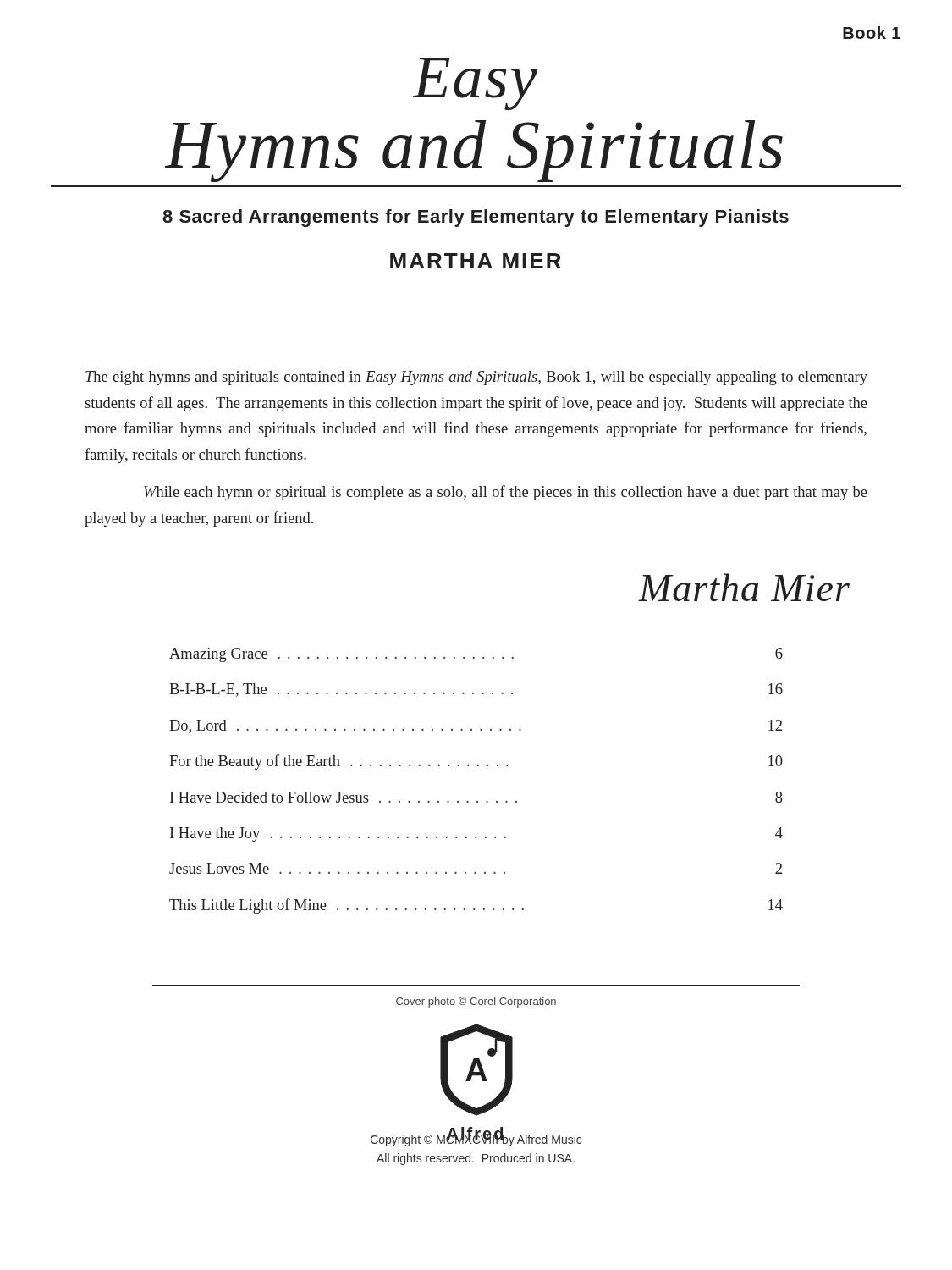Find the list item containing "I Have the"
952x1270 pixels.
[476, 833]
